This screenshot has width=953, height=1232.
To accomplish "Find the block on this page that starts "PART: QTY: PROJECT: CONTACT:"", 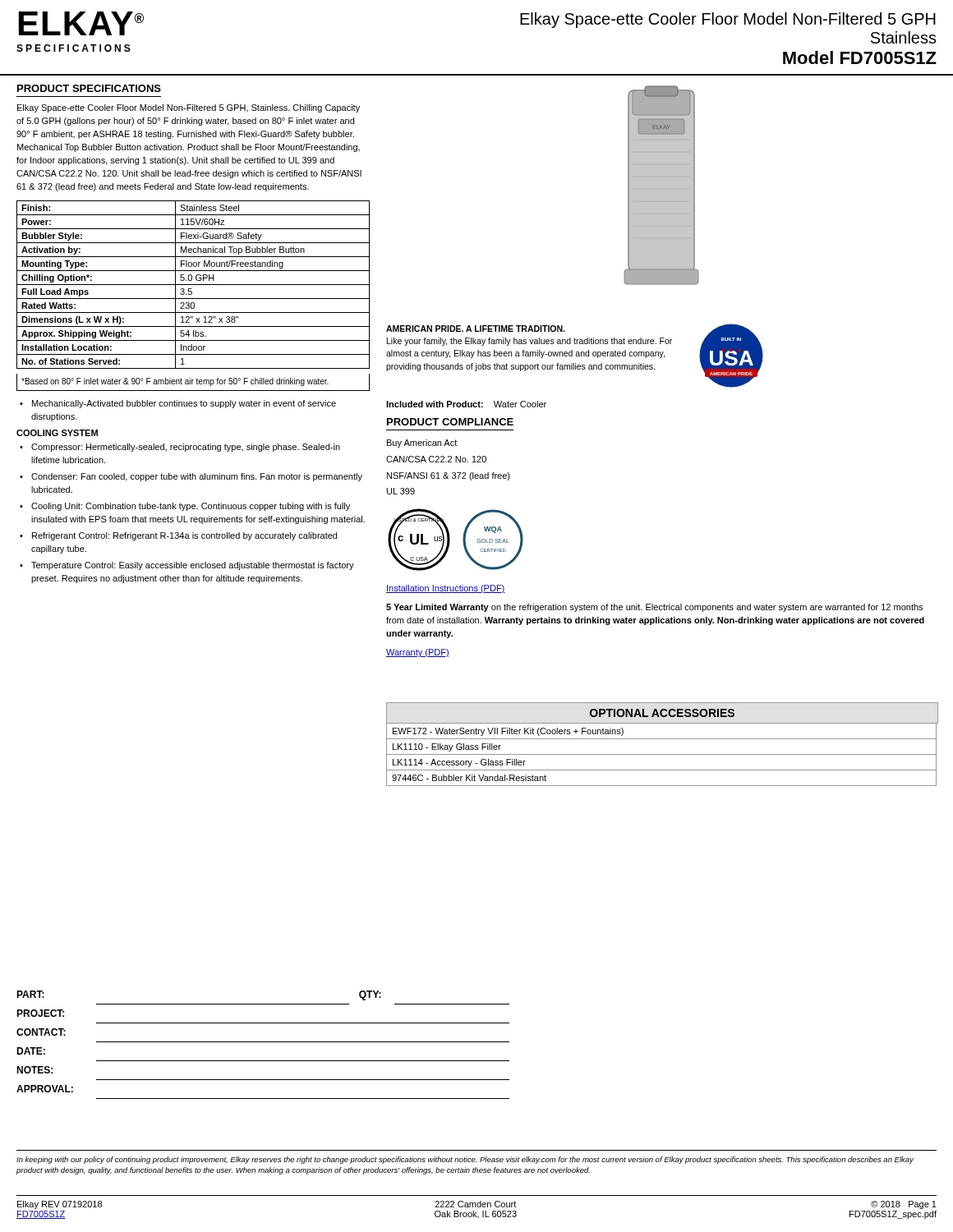I will (x=263, y=1042).
